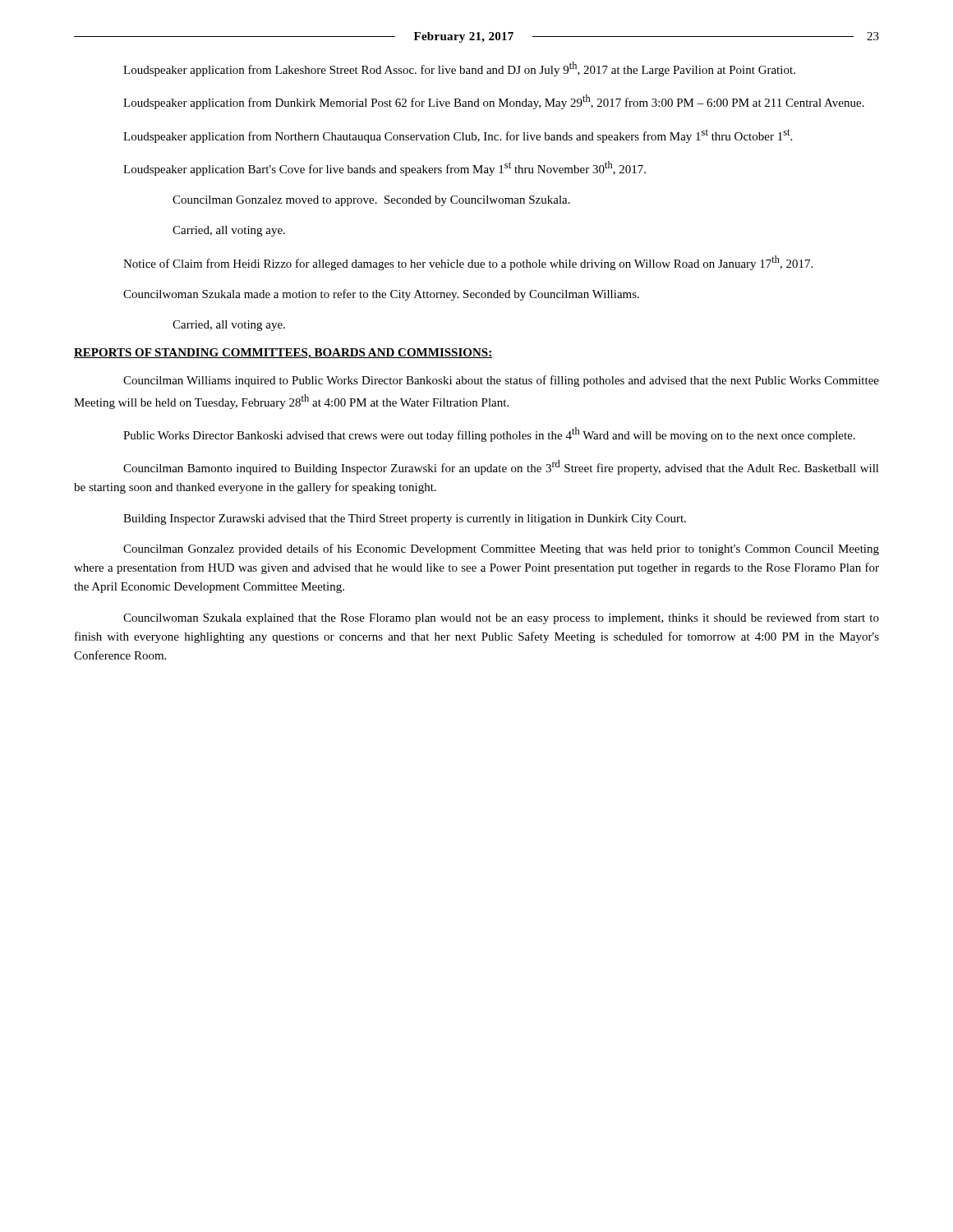Click on the text block containing "Notice of Claim from"

click(x=468, y=262)
